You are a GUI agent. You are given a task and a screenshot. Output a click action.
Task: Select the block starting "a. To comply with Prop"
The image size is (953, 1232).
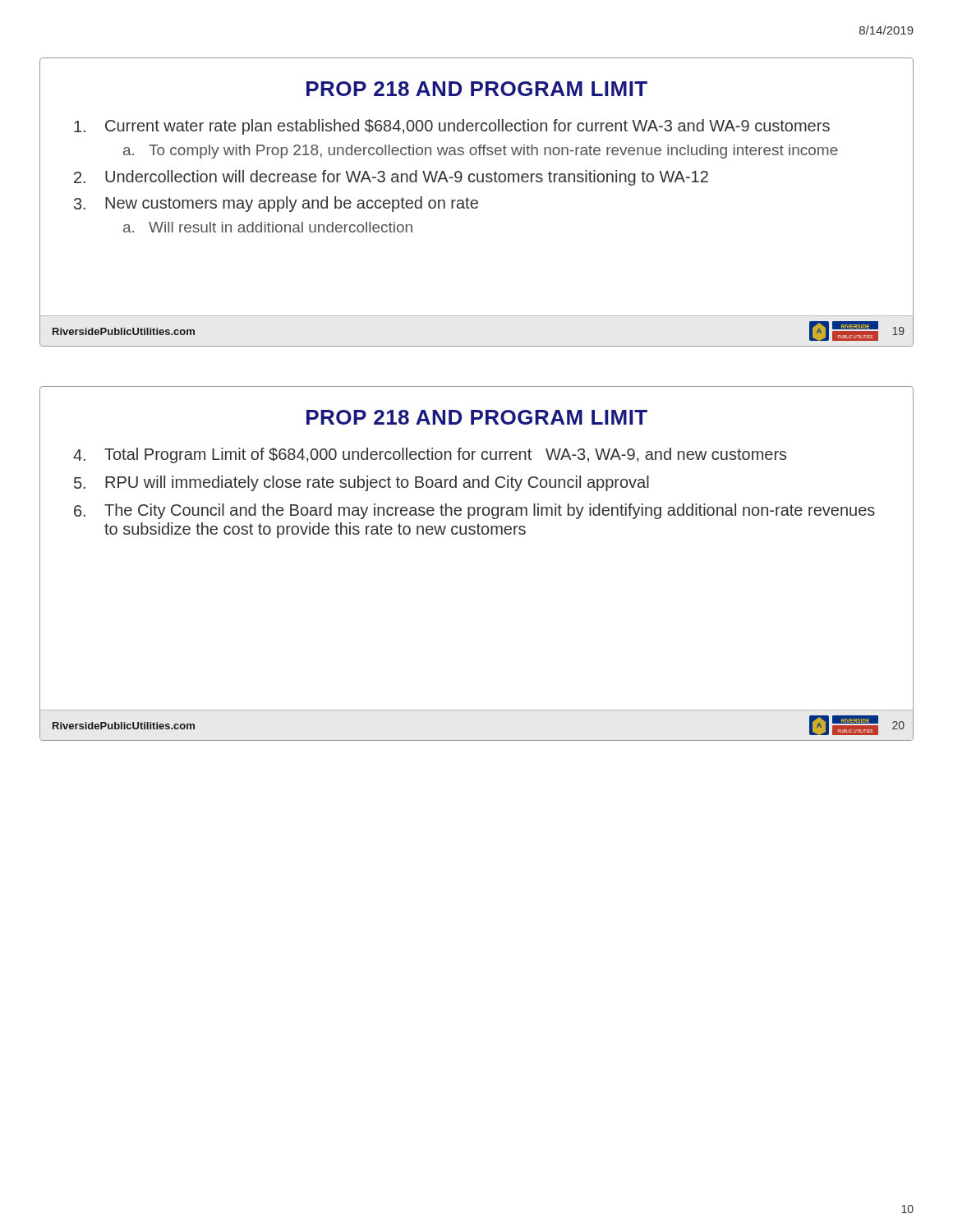pyautogui.click(x=480, y=150)
